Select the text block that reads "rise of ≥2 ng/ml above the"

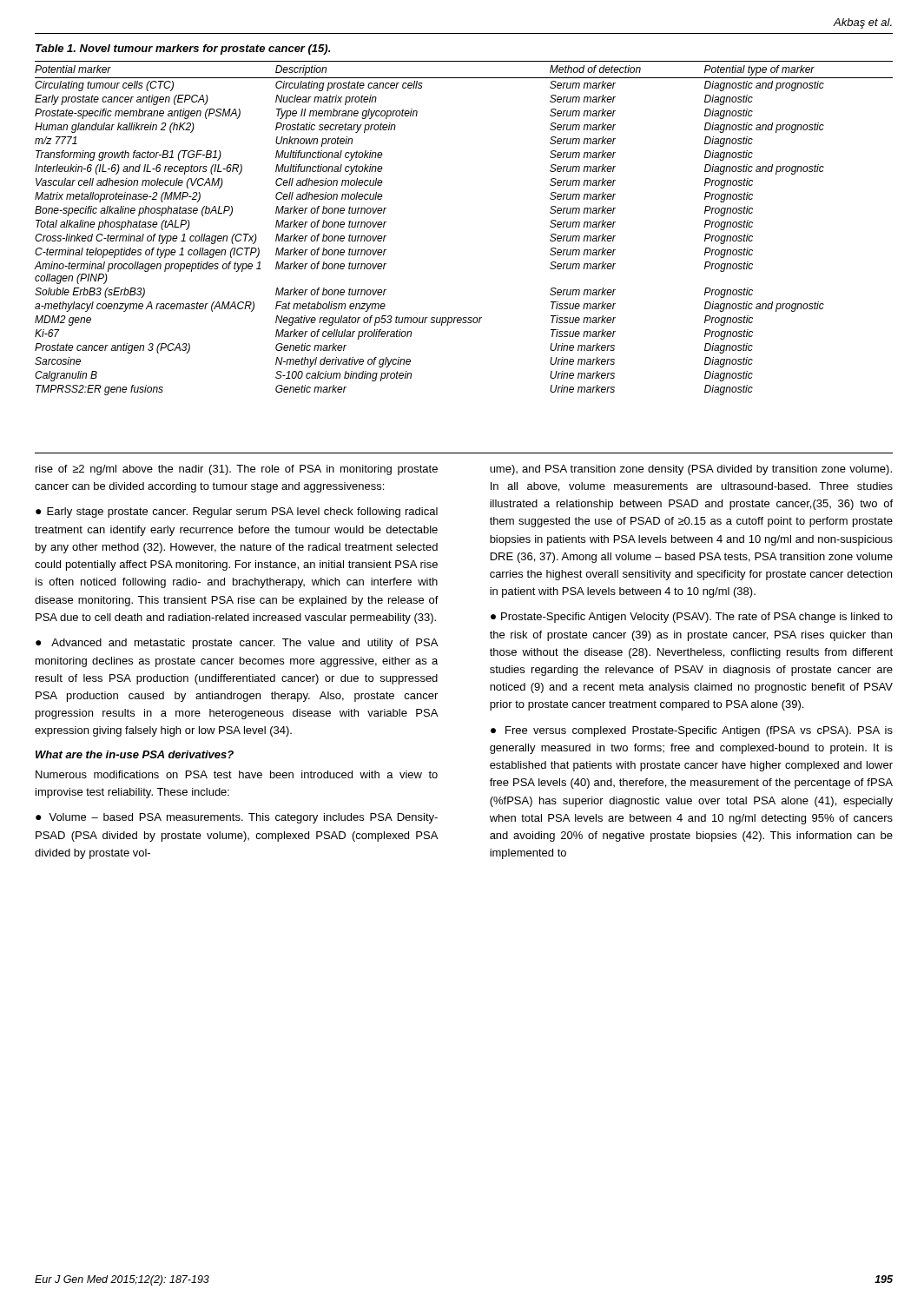point(236,477)
